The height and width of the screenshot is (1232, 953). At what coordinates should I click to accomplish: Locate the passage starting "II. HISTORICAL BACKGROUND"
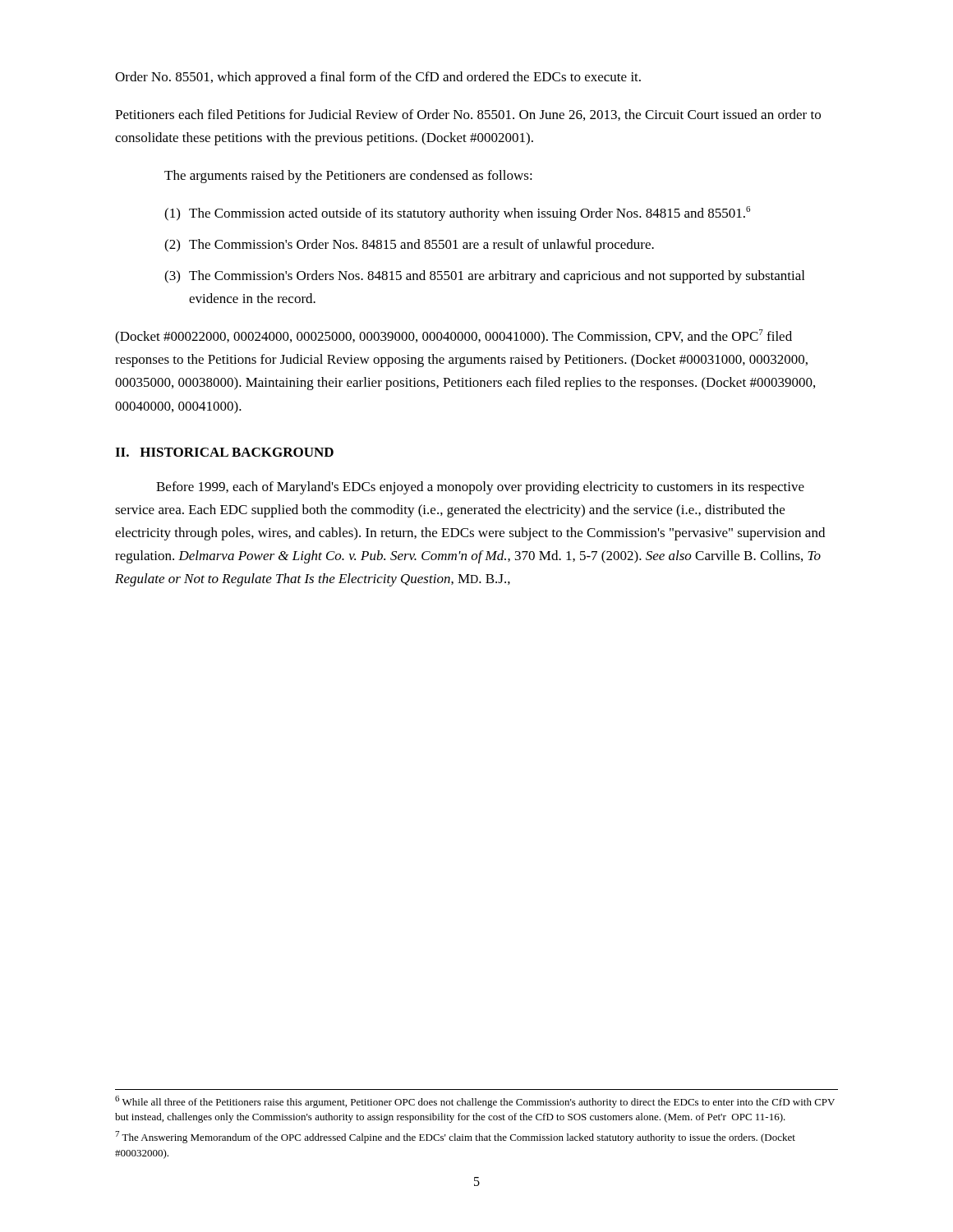tap(224, 452)
